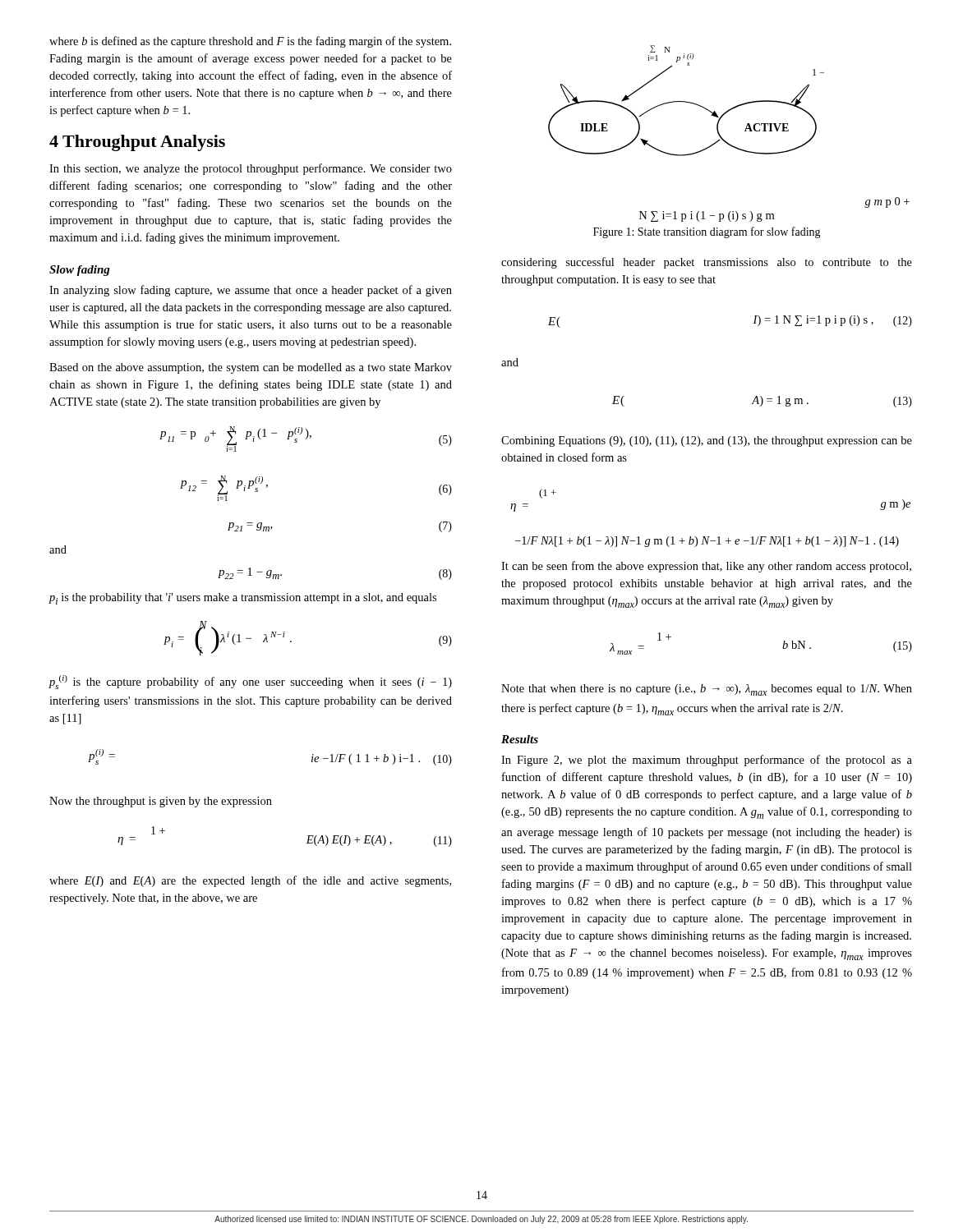Locate the block of text that opens with "where E(I) and E(A) are the"
Viewport: 963px width, 1232px height.
pyautogui.click(x=251, y=890)
